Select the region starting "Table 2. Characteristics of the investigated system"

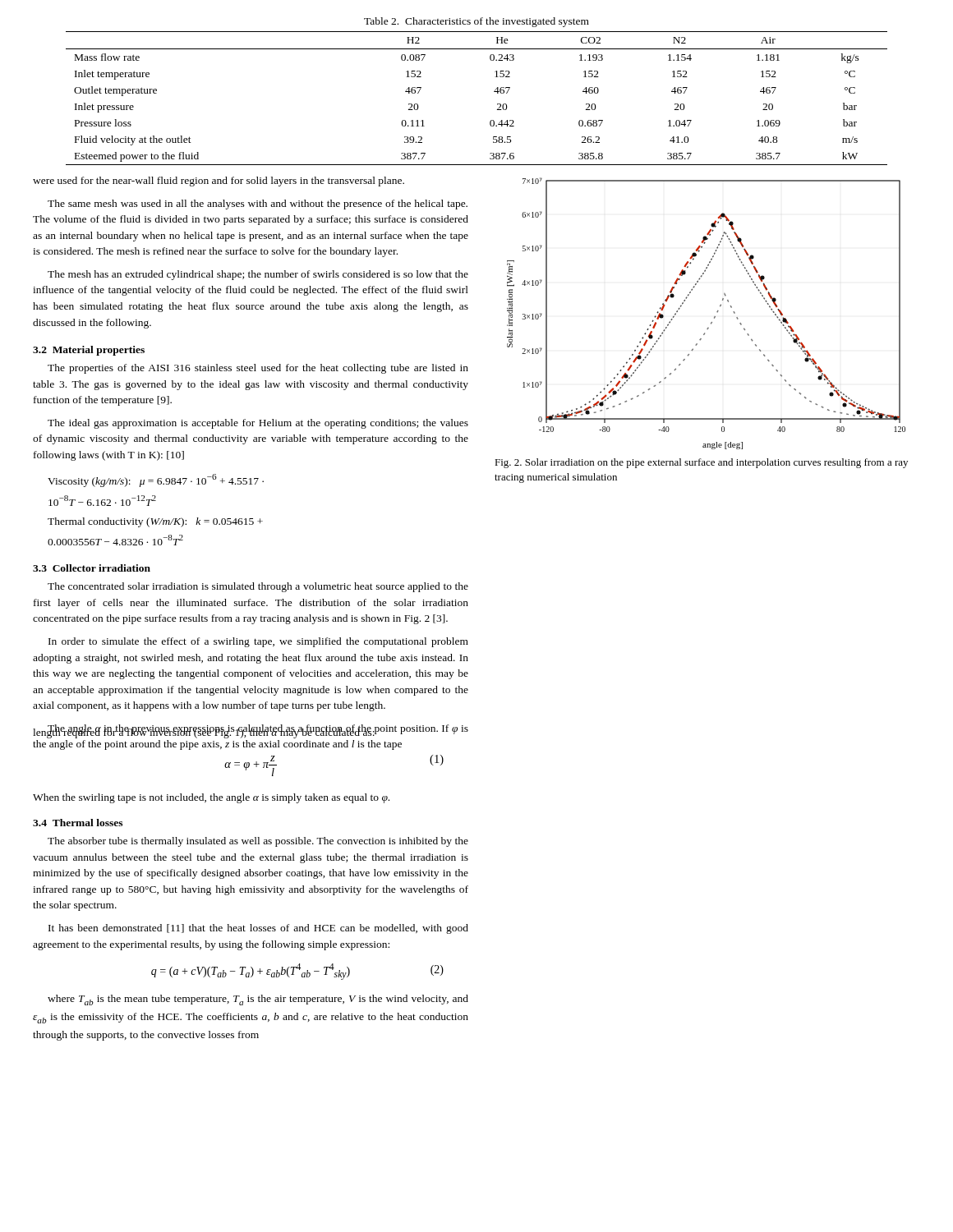point(476,21)
